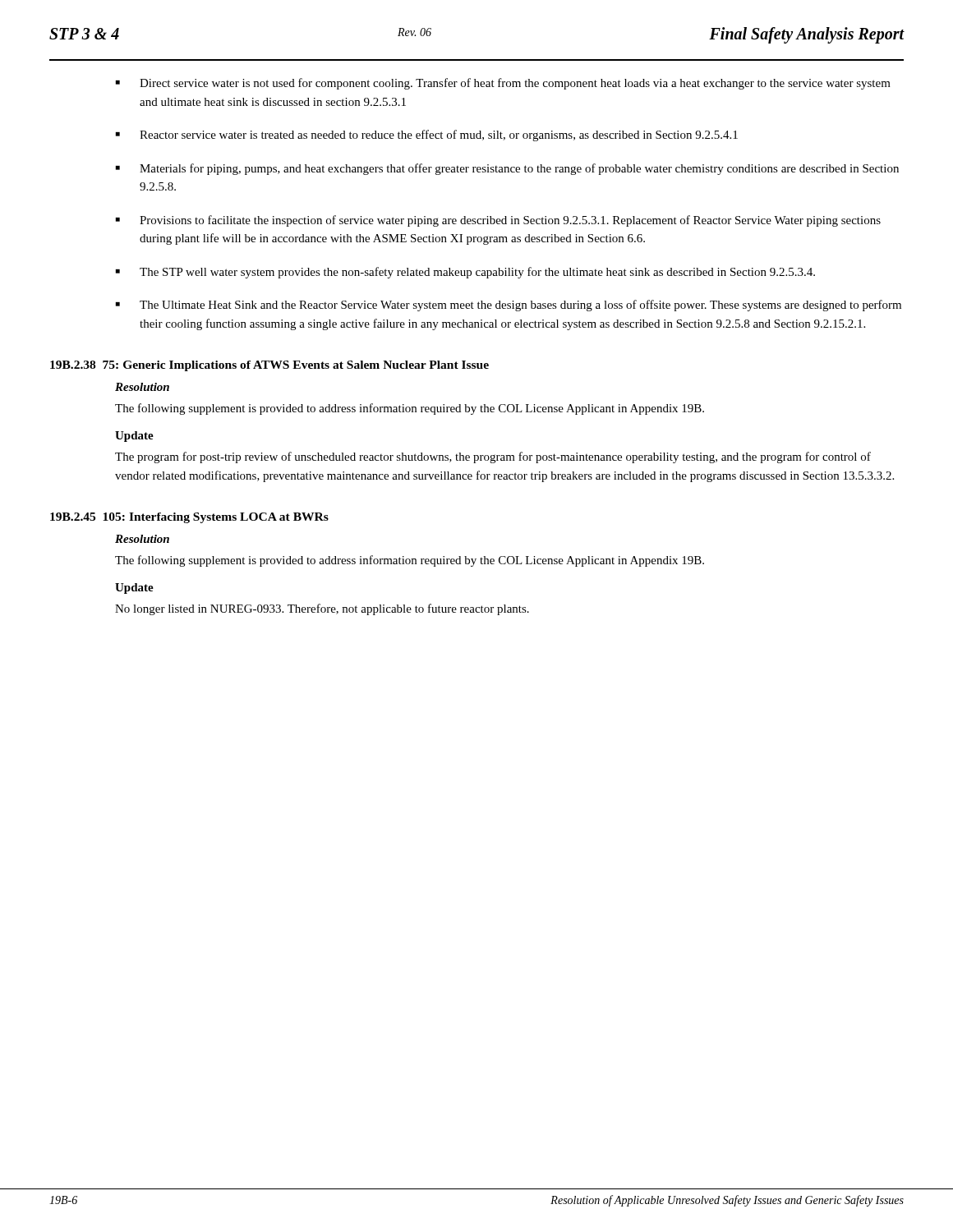Find the block starting "■ Materials for piping, pumps,"
The height and width of the screenshot is (1232, 953).
click(509, 177)
